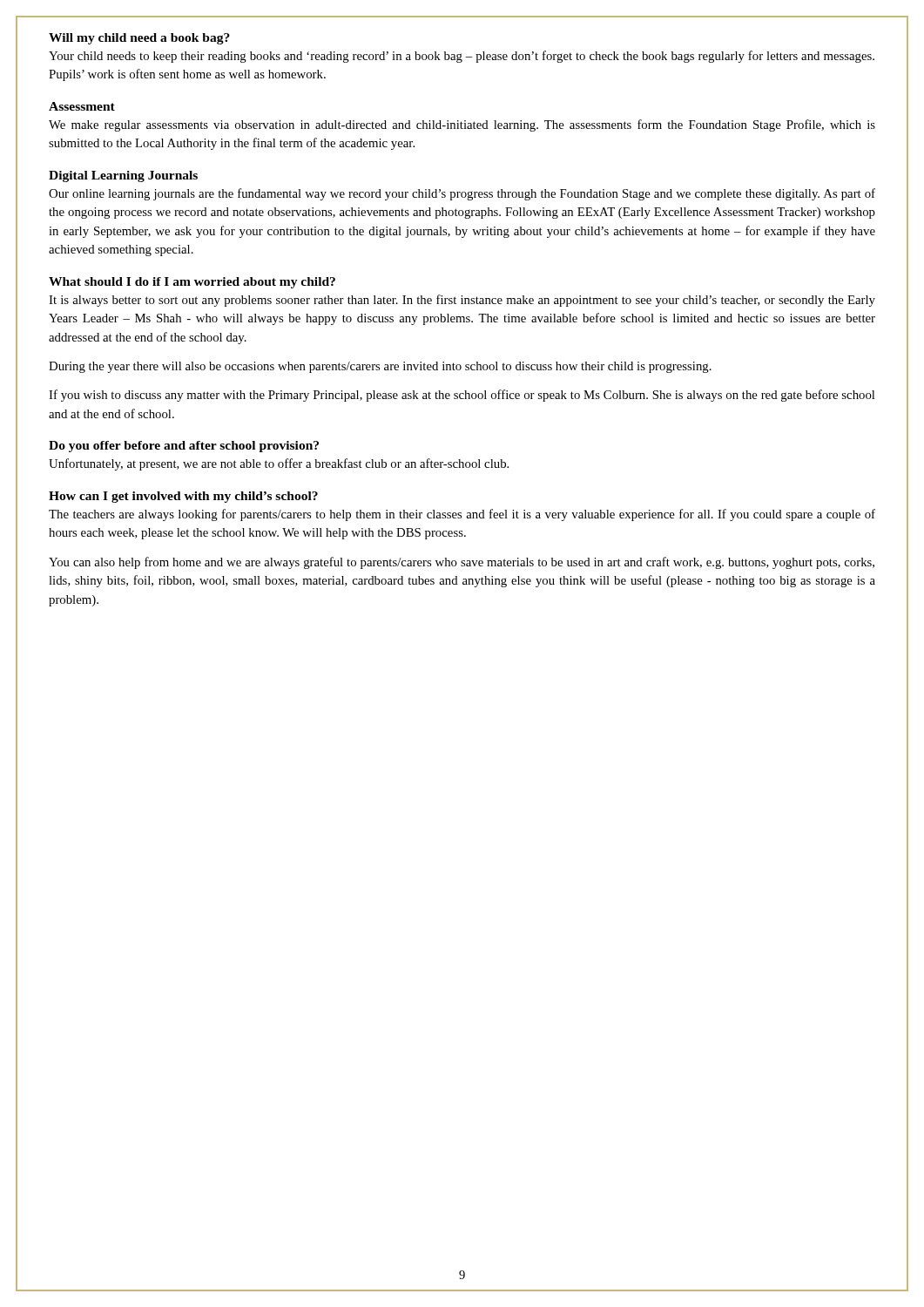Find the section header containing "Digital Learning Journals"
Image resolution: width=924 pixels, height=1307 pixels.
point(123,175)
